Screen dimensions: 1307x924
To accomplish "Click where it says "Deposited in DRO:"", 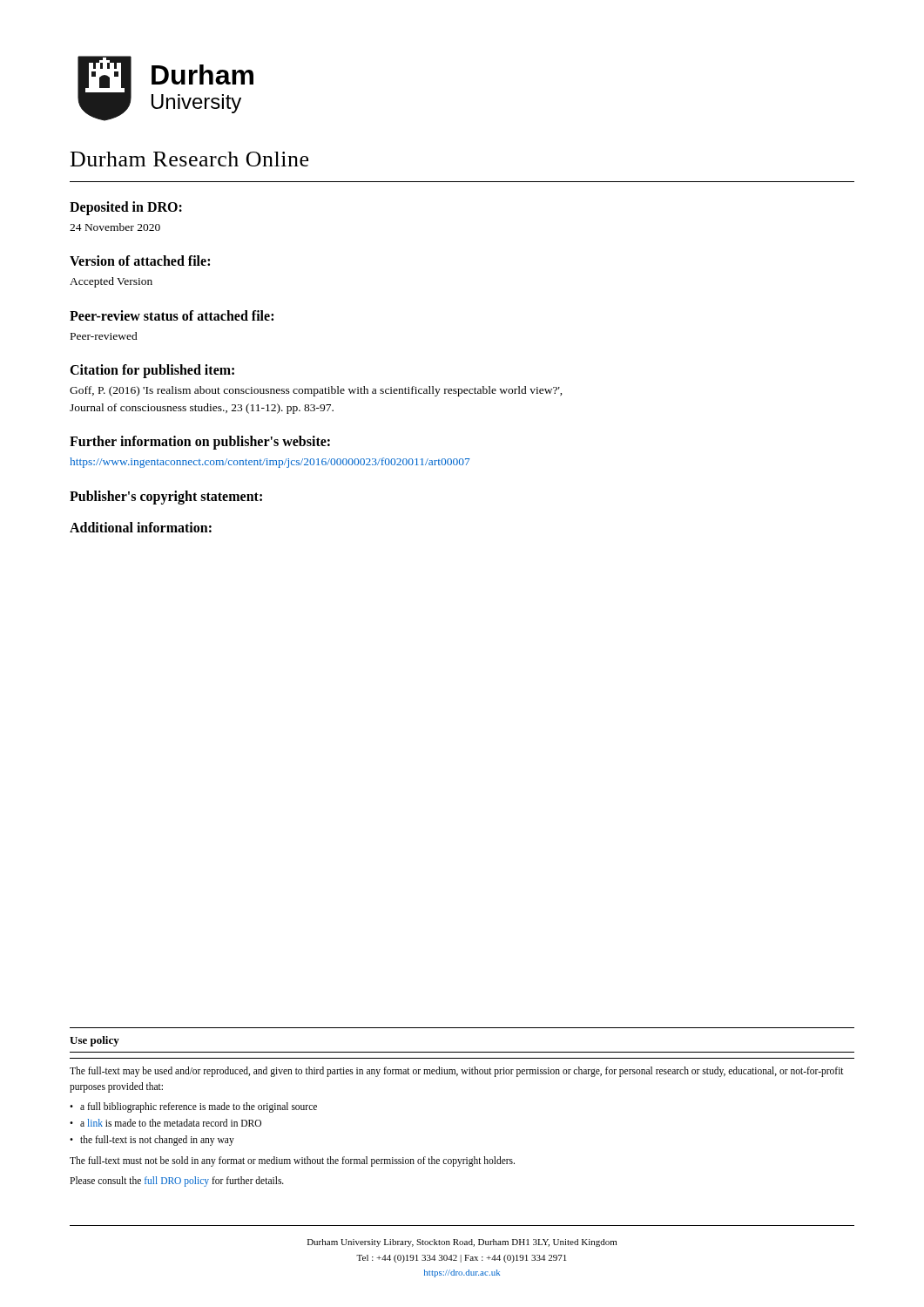I will click(x=126, y=207).
